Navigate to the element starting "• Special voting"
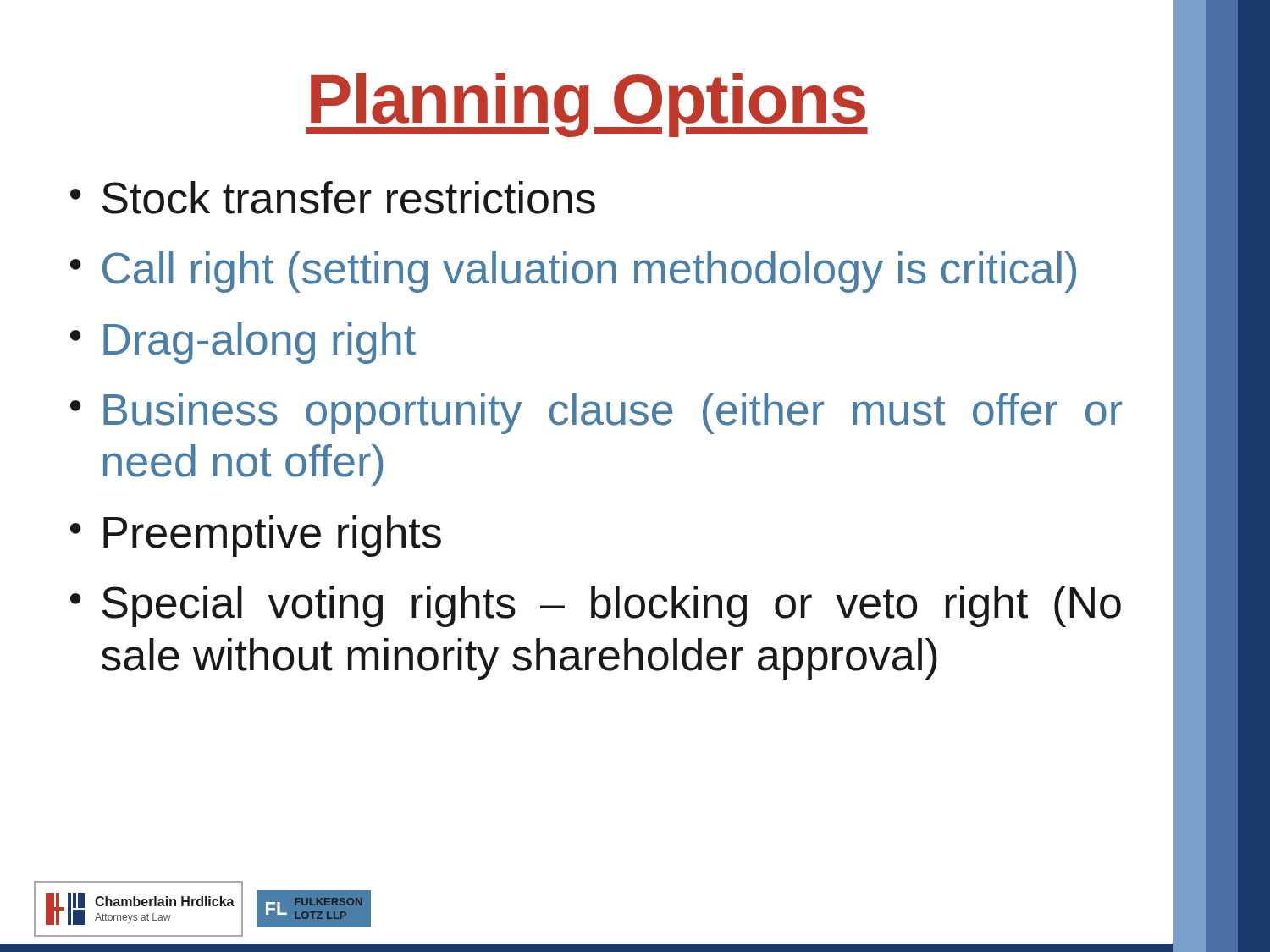Screen dimensions: 952x1270 (x=595, y=629)
